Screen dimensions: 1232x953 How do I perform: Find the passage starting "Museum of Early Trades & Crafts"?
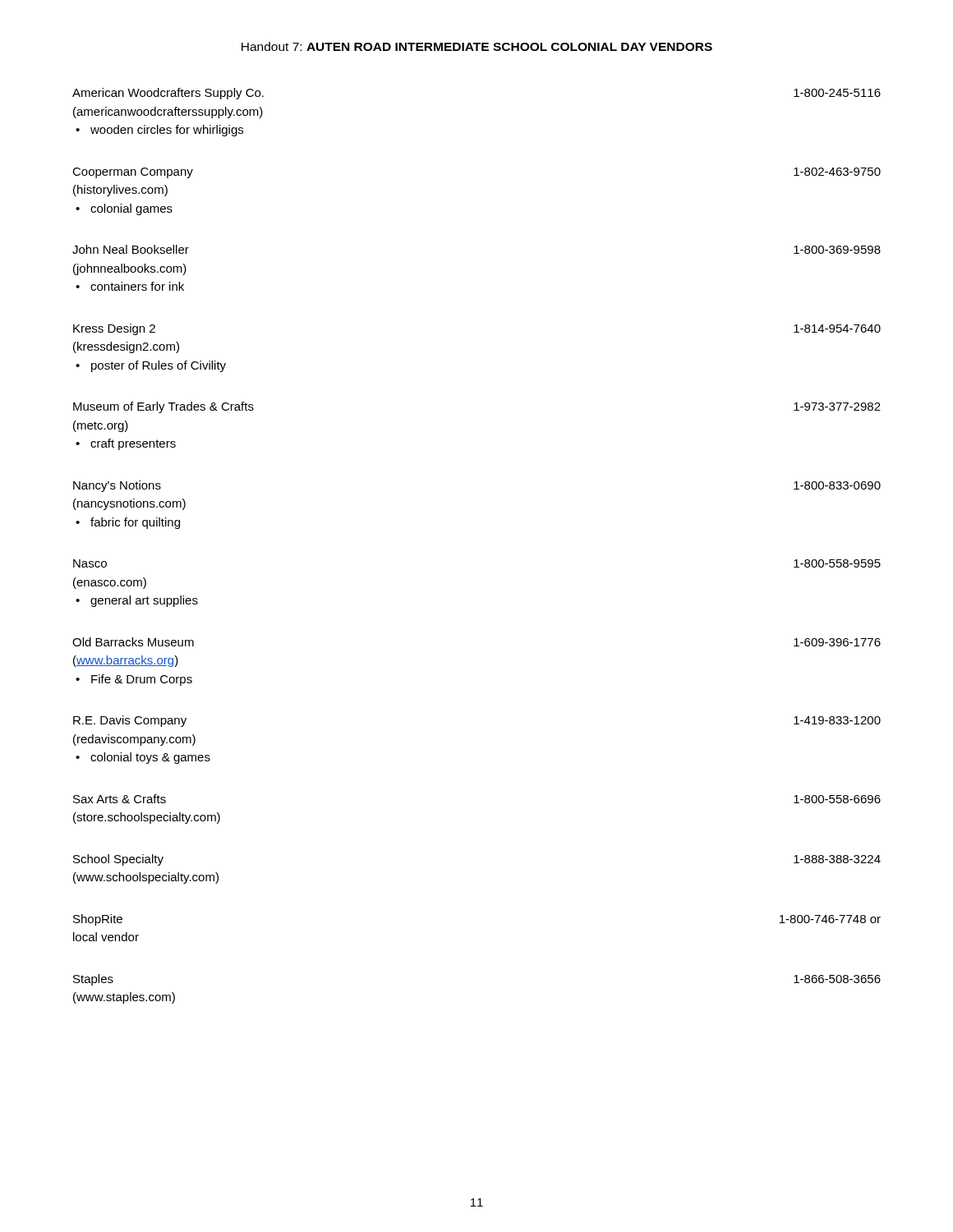[x=161, y=408]
